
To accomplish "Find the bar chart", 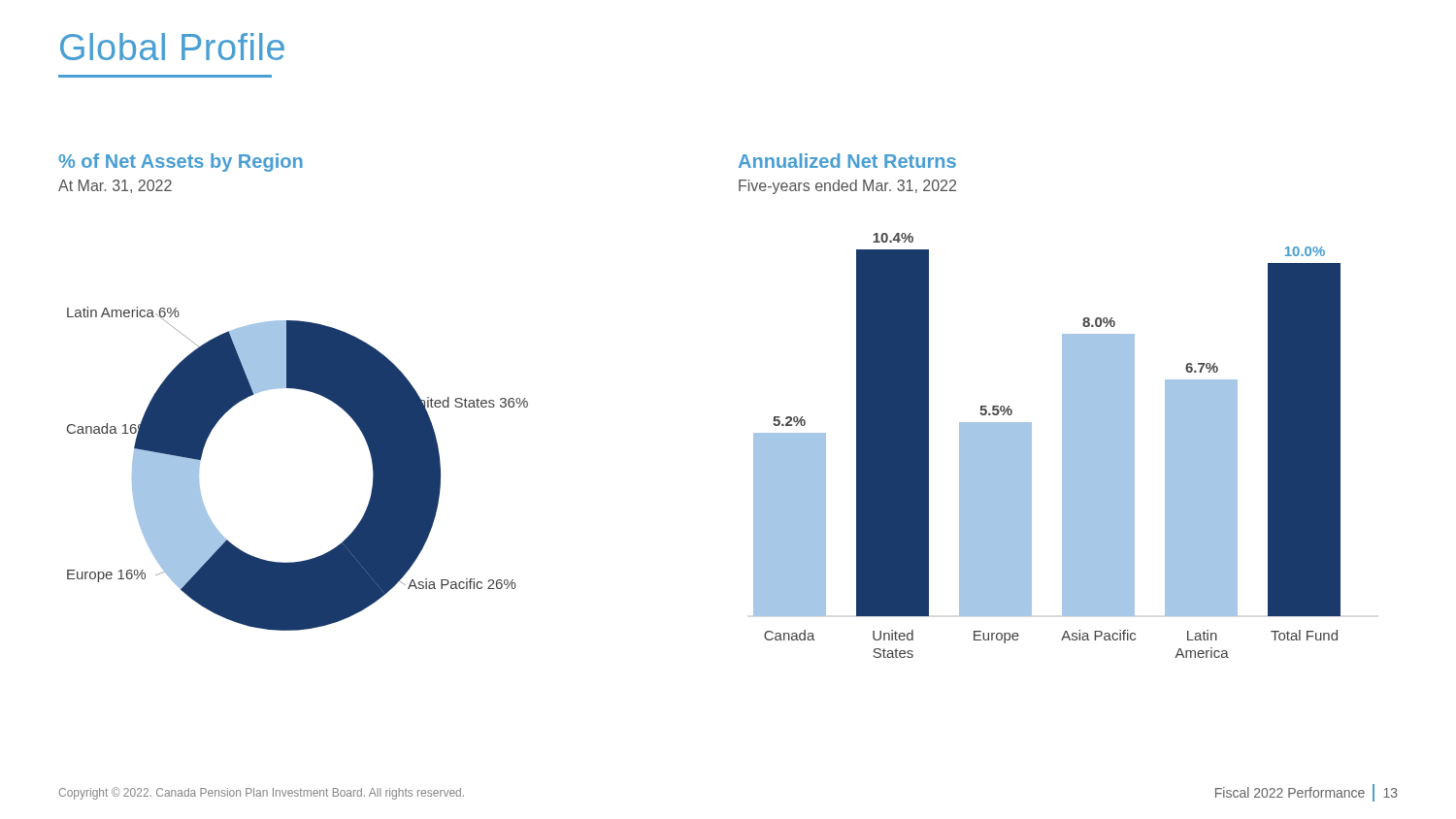I will 1048,446.
